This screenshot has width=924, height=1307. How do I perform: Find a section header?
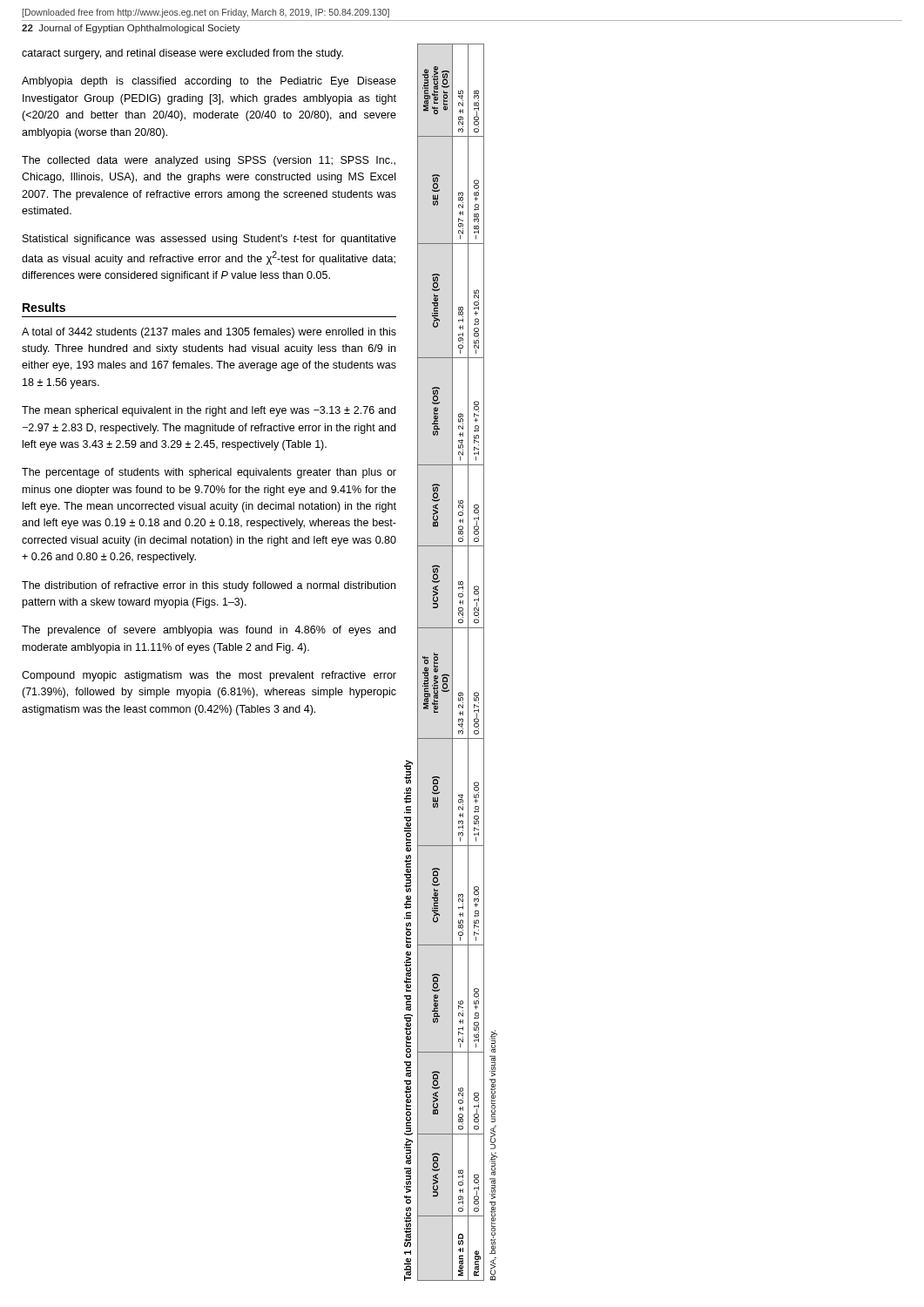(x=44, y=307)
